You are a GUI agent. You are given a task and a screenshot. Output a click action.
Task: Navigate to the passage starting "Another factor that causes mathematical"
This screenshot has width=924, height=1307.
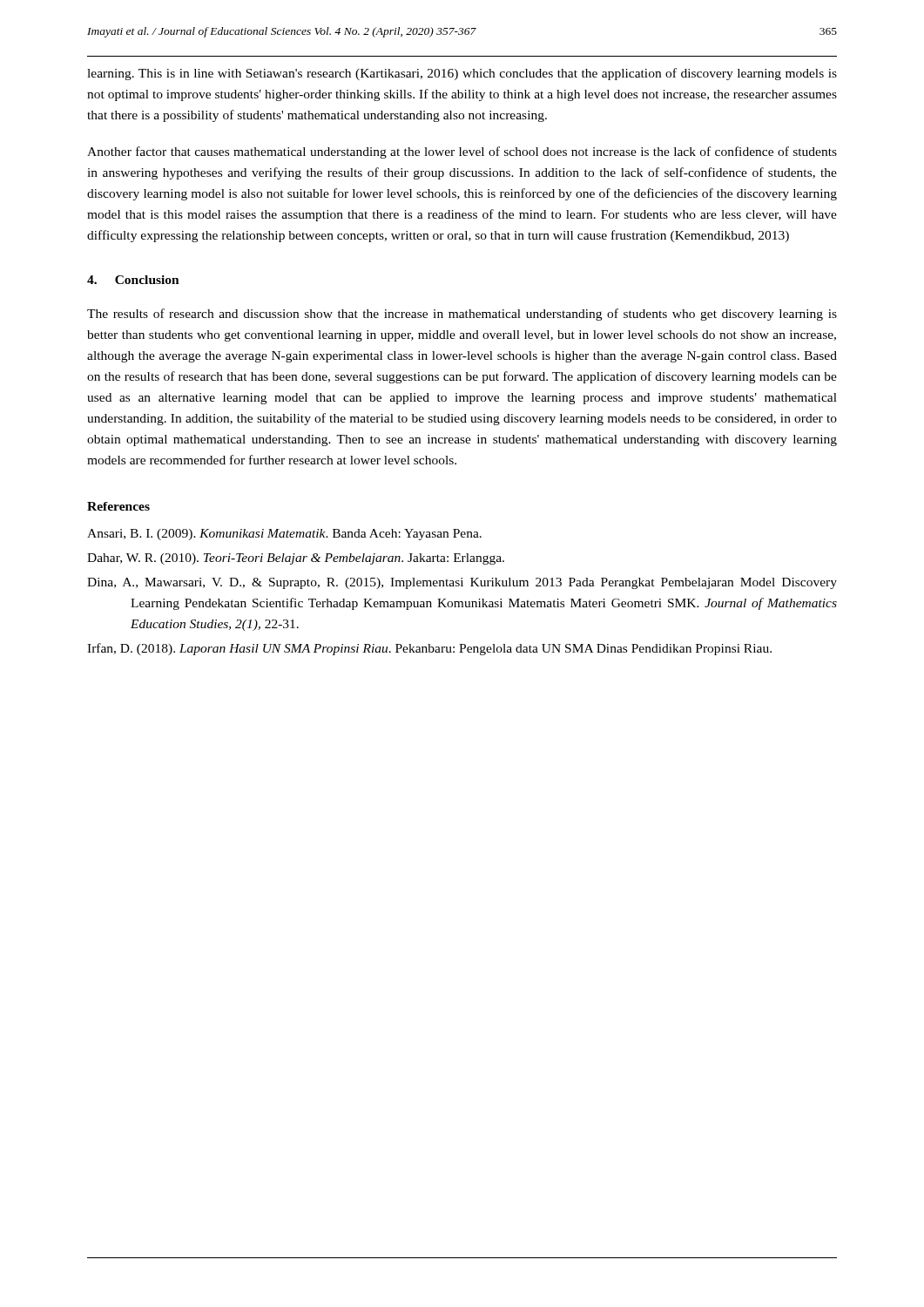[x=462, y=193]
